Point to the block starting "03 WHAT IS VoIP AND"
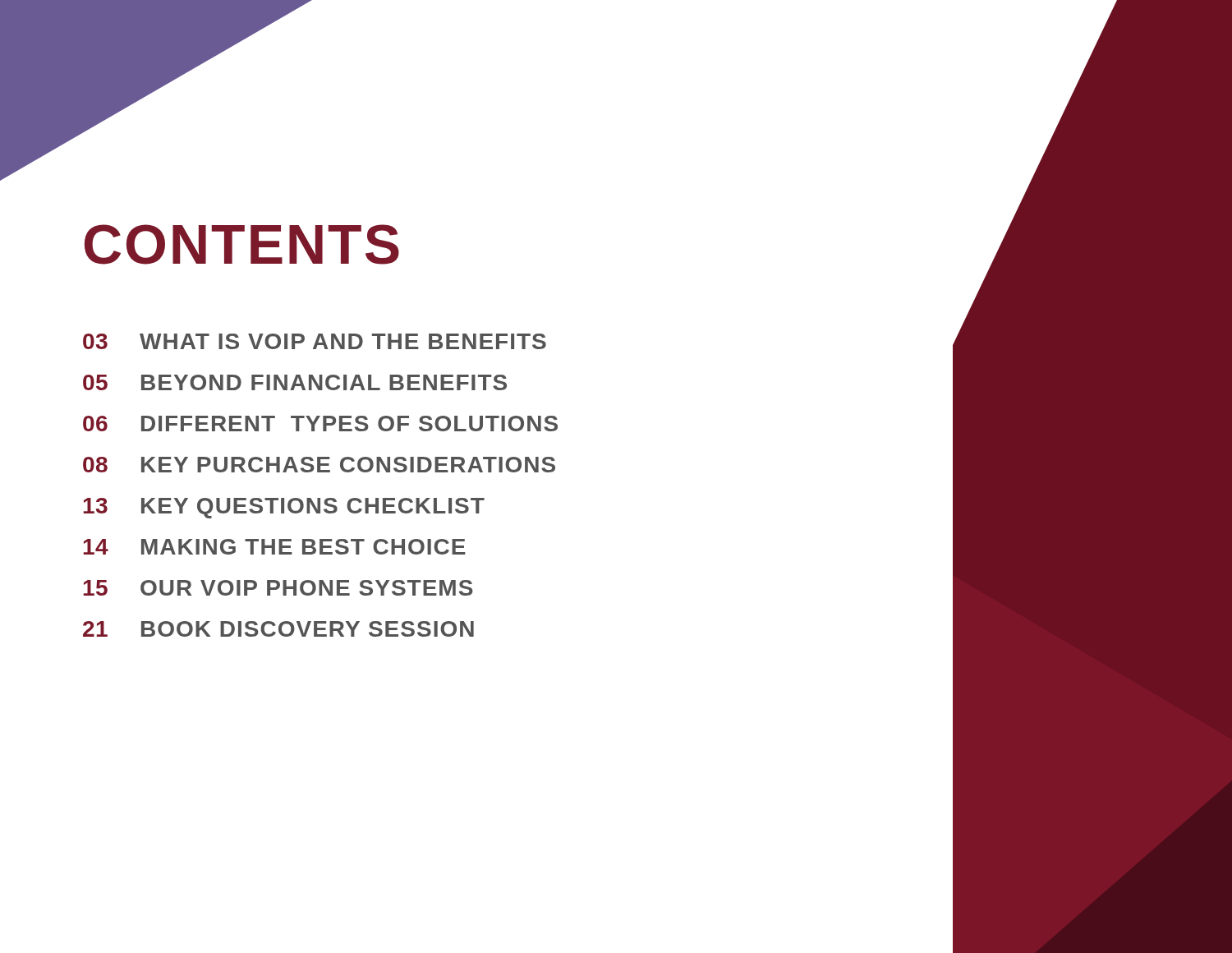Viewport: 1232px width, 953px height. tap(315, 342)
